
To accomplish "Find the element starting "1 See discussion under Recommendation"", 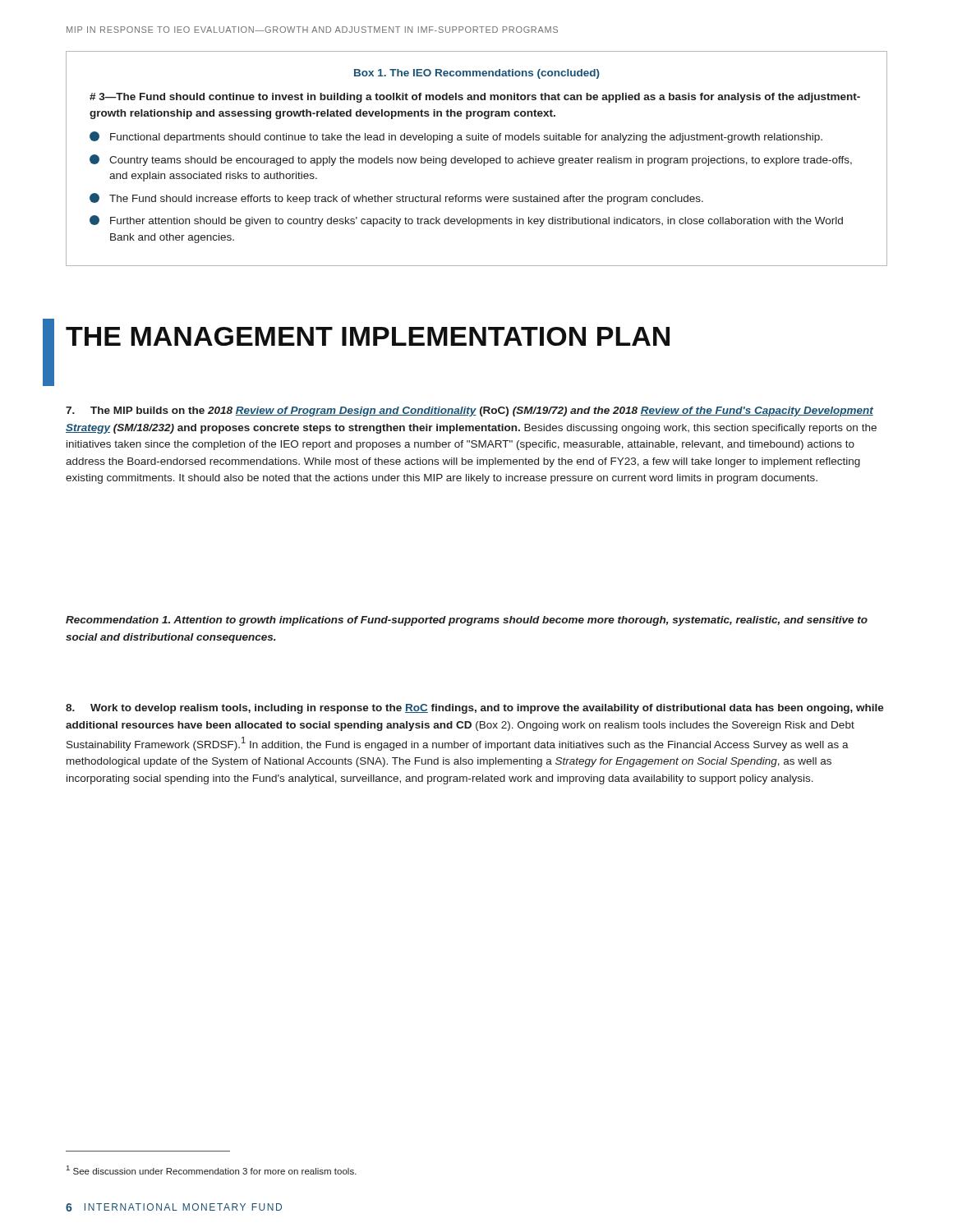I will pyautogui.click(x=211, y=1170).
